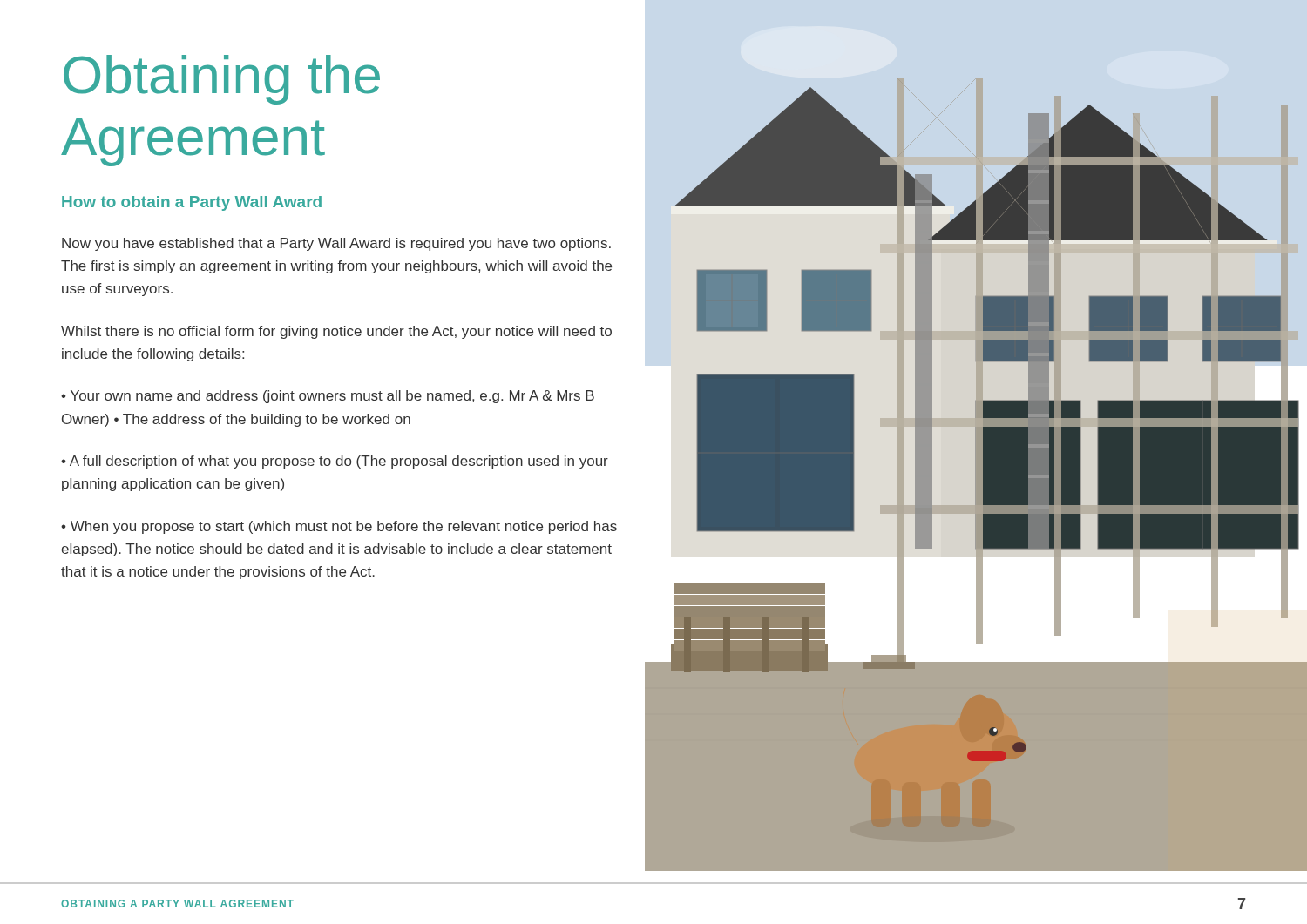This screenshot has height=924, width=1307.
Task: Select the photo
Action: point(976,435)
